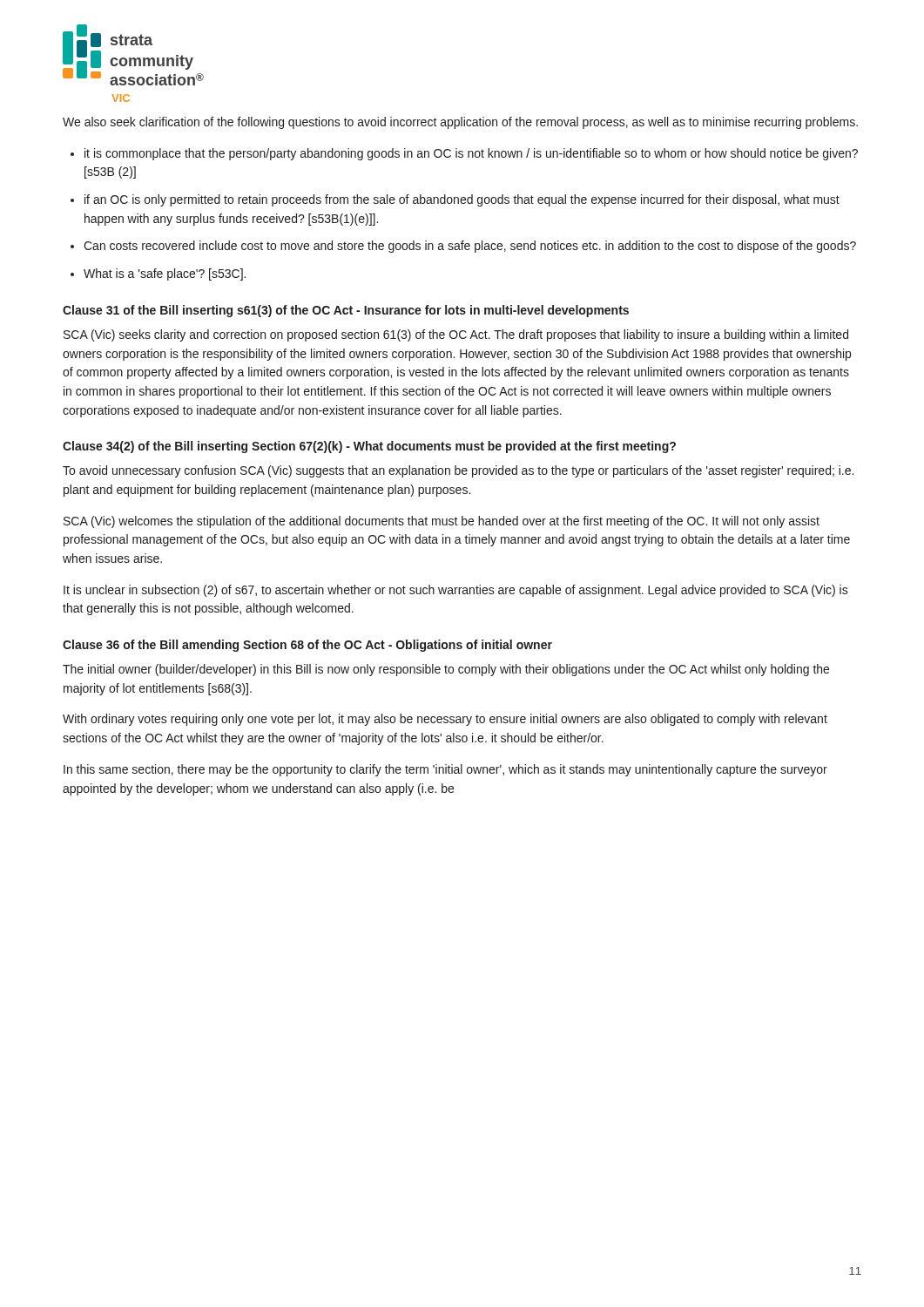Click the passage that begins "We also seek clarification of"
The width and height of the screenshot is (924, 1307).
click(462, 123)
